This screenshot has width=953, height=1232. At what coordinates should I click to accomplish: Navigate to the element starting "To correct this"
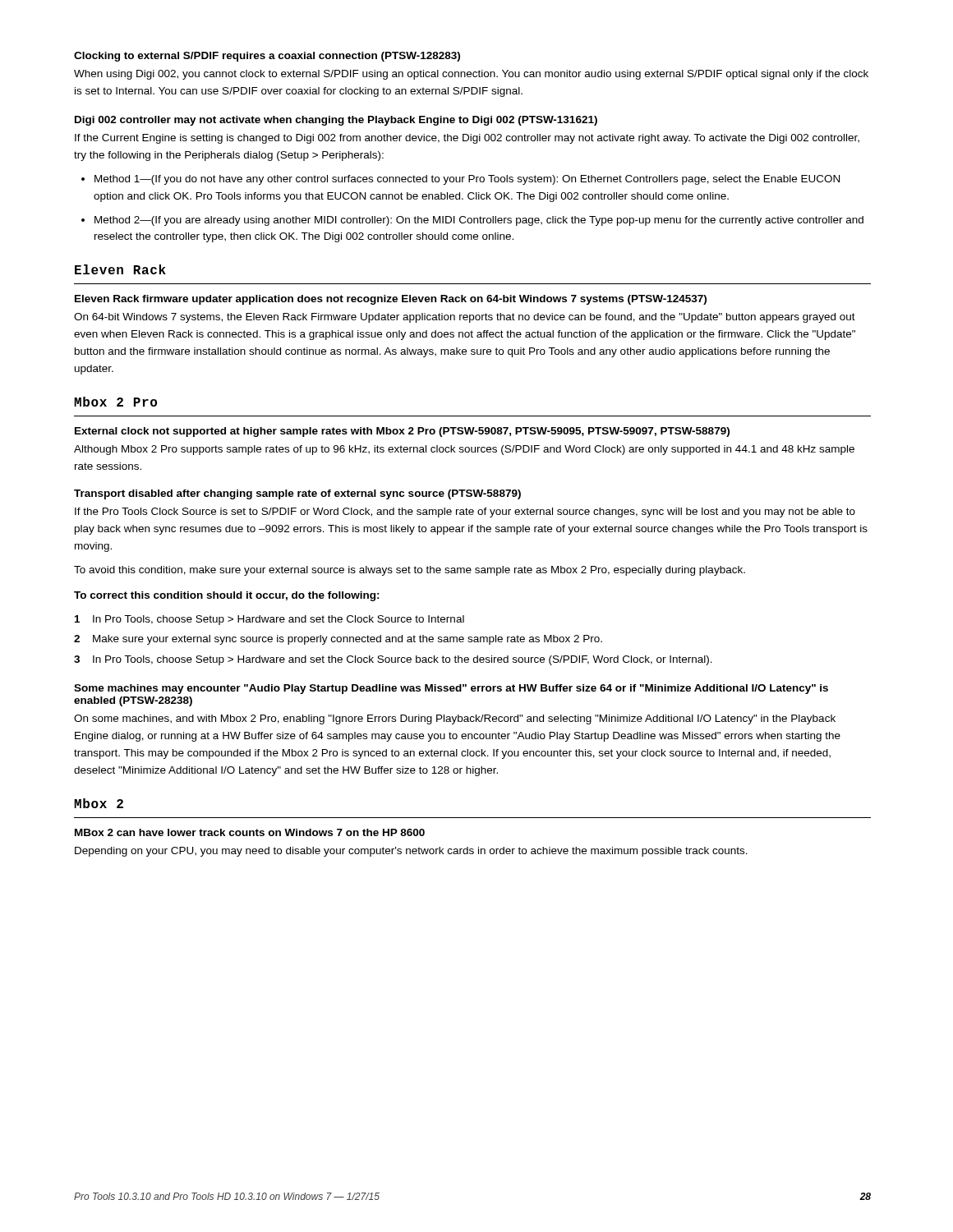(x=227, y=595)
